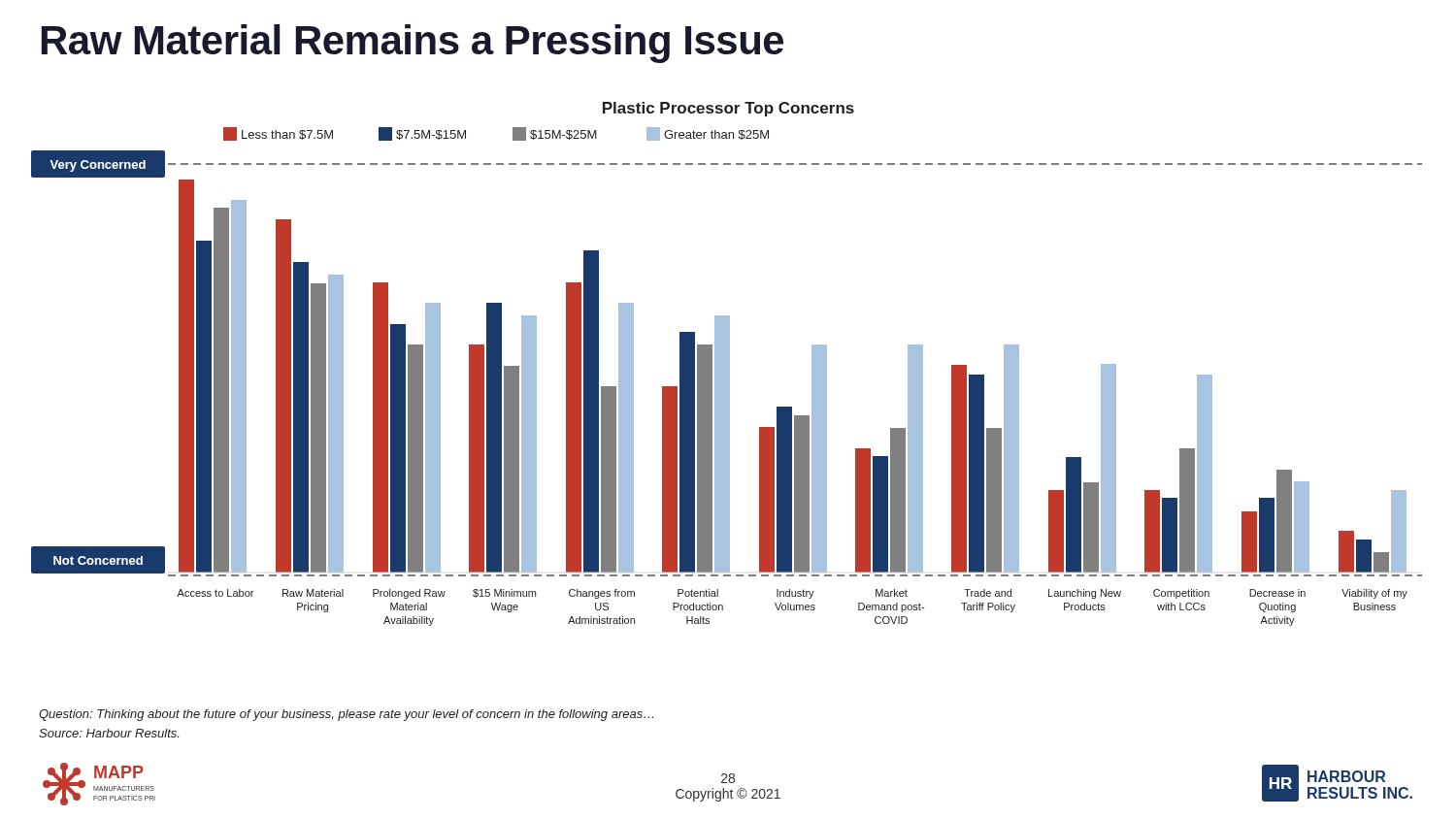Click on the caption containing "Question: Thinking about the future"
The width and height of the screenshot is (1456, 819).
[347, 723]
